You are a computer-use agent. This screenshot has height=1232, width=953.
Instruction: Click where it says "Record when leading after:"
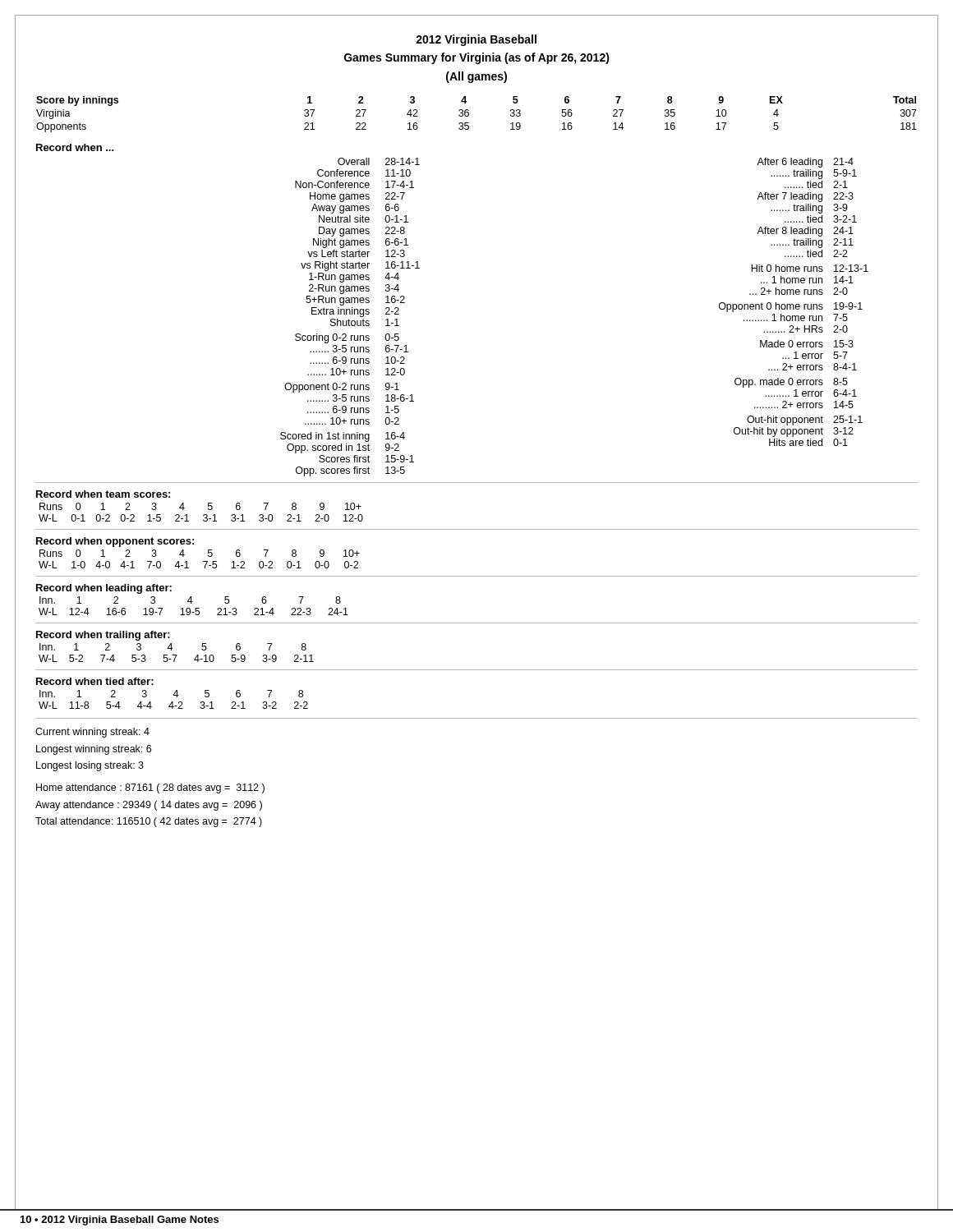click(x=104, y=588)
